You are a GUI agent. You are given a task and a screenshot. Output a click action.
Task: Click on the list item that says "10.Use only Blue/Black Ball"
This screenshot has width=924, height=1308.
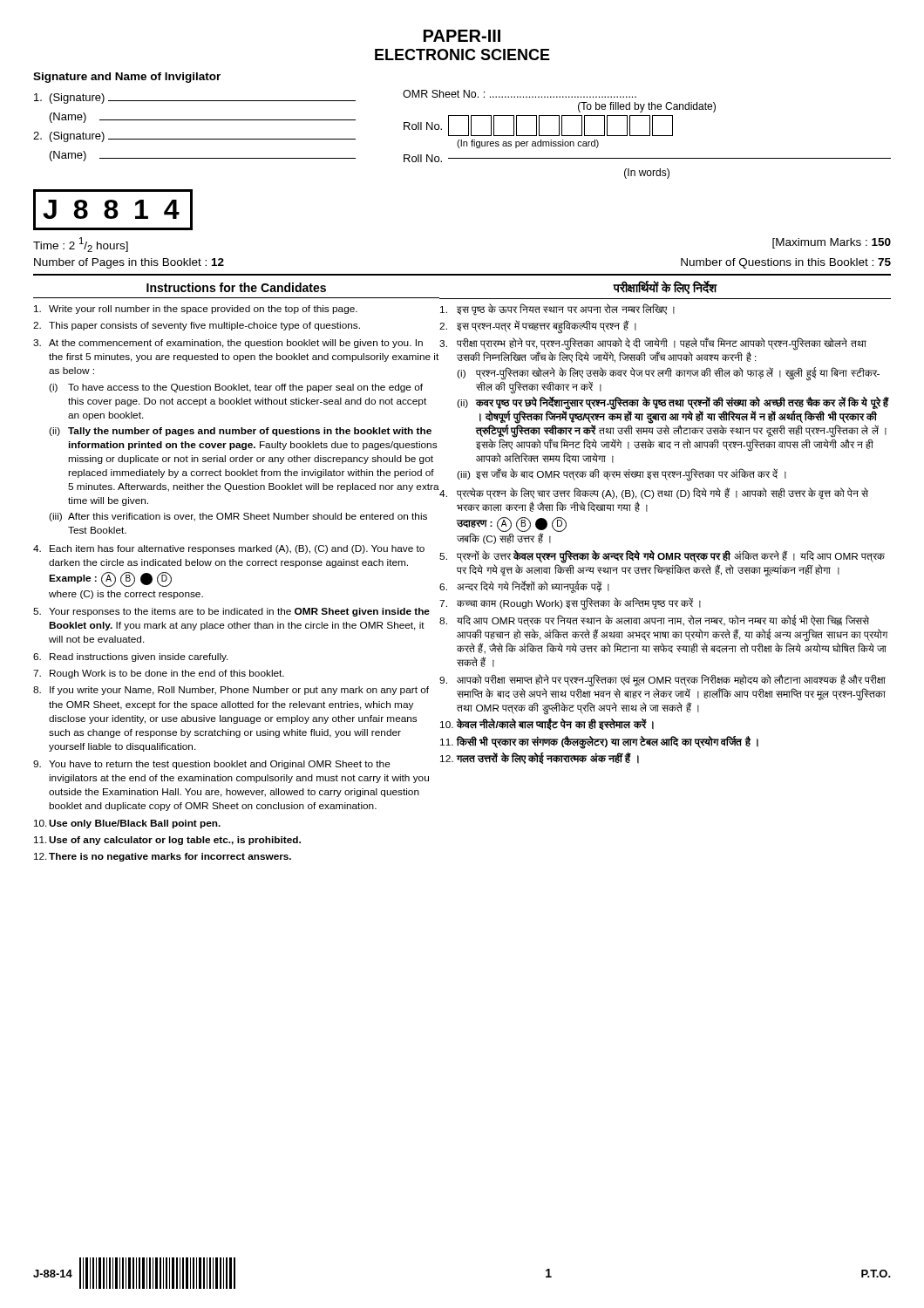127,824
